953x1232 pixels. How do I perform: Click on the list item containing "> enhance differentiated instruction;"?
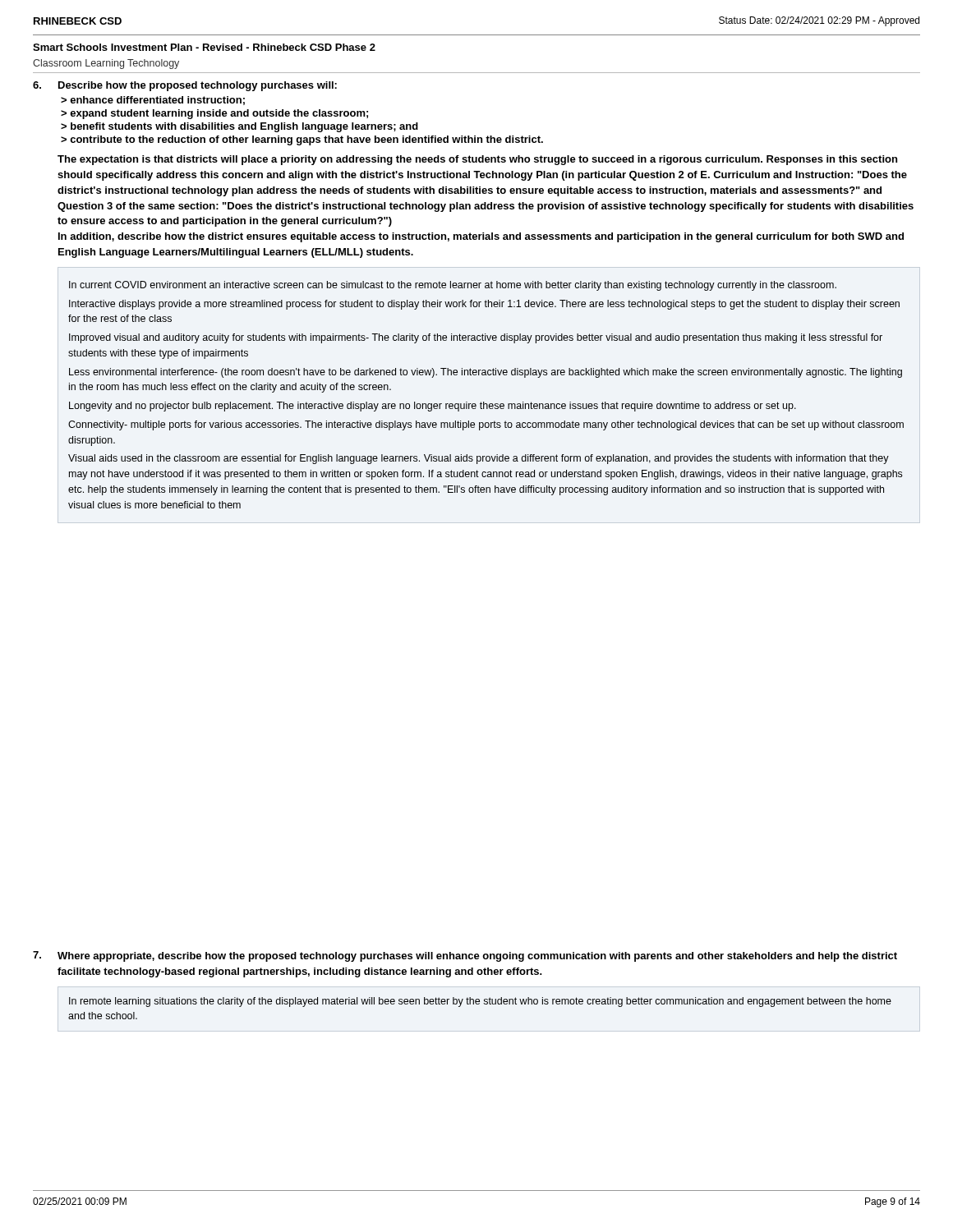click(x=153, y=100)
